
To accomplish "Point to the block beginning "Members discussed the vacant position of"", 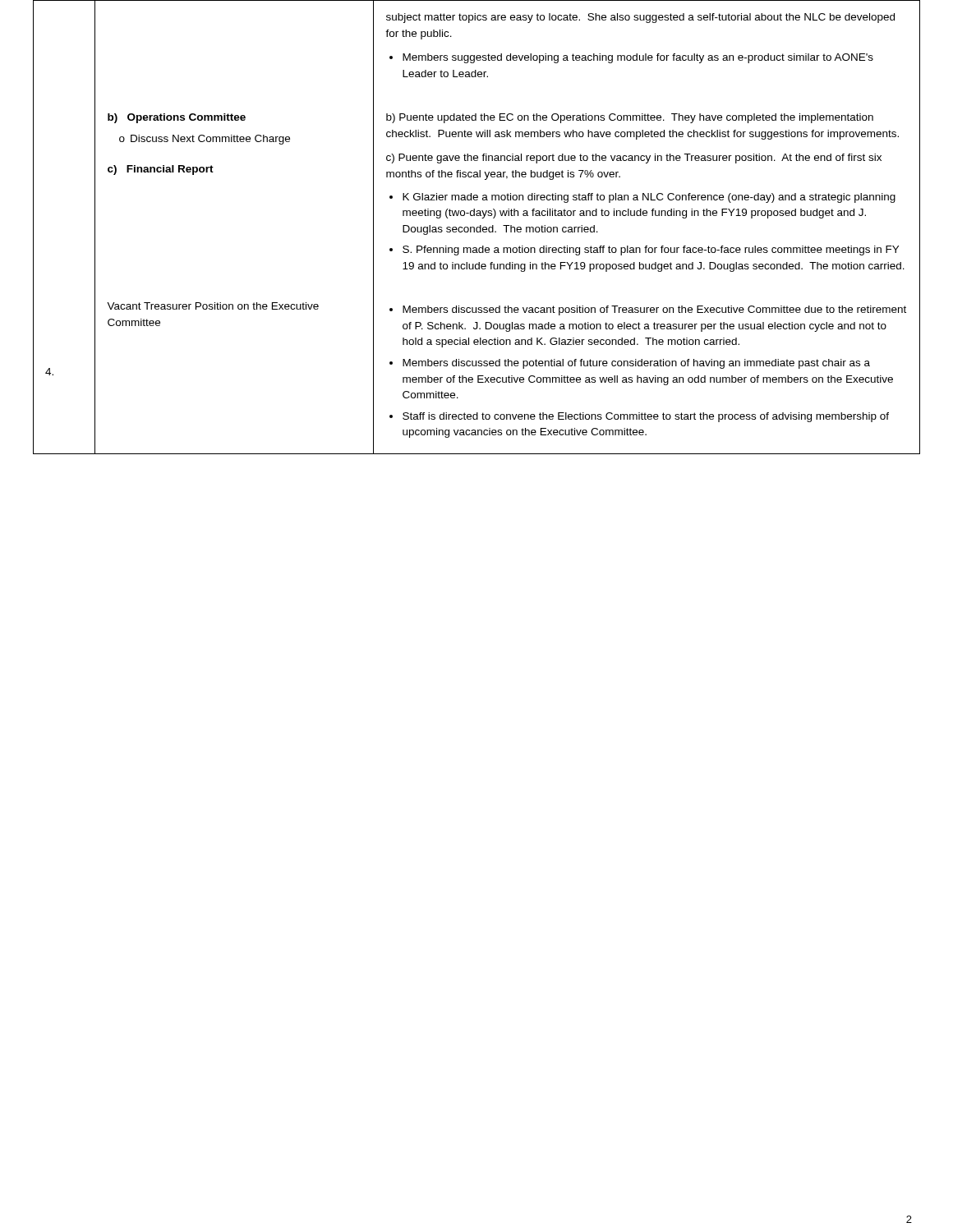I will pos(647,326).
